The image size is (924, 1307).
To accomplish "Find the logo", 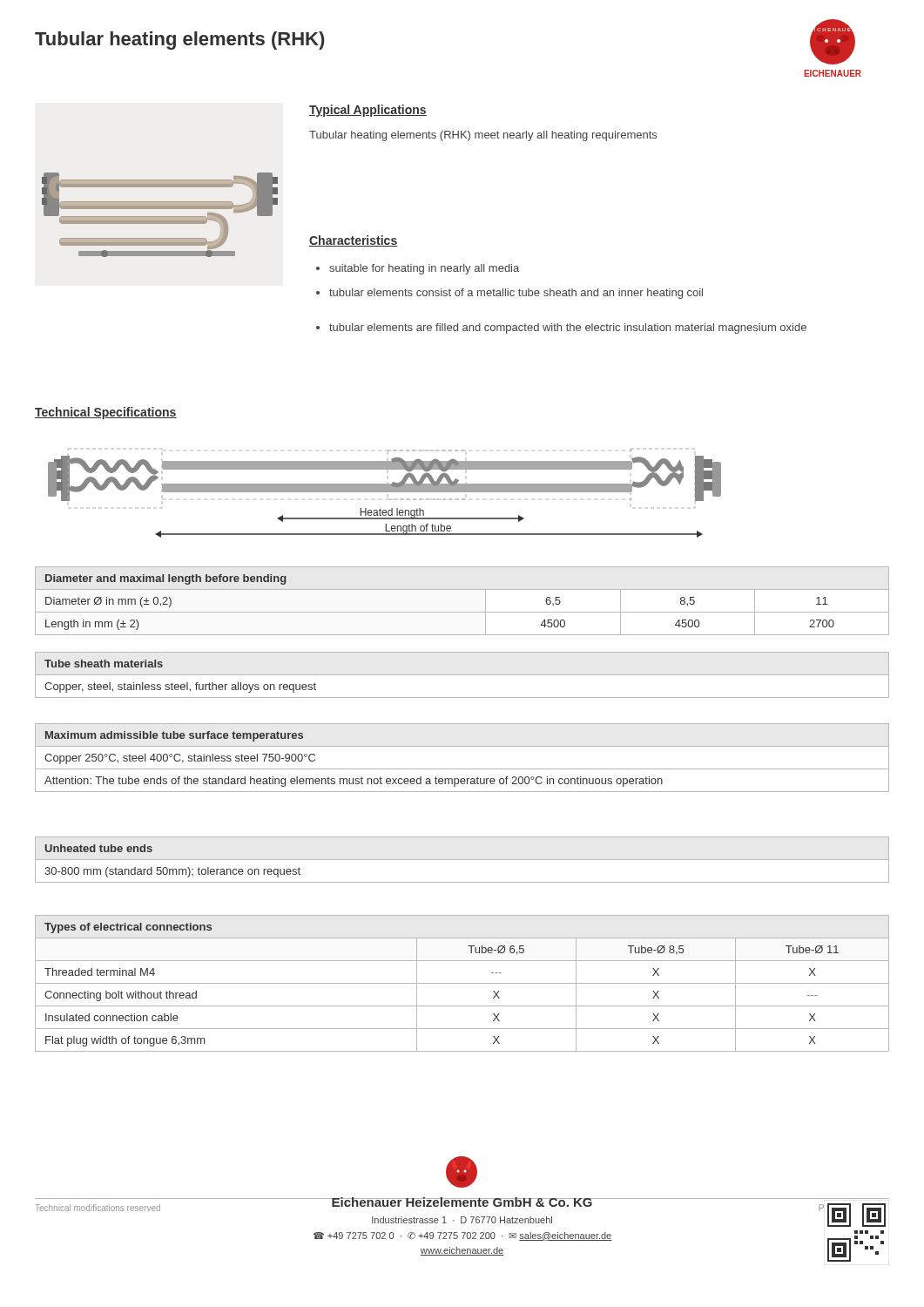I will (833, 50).
